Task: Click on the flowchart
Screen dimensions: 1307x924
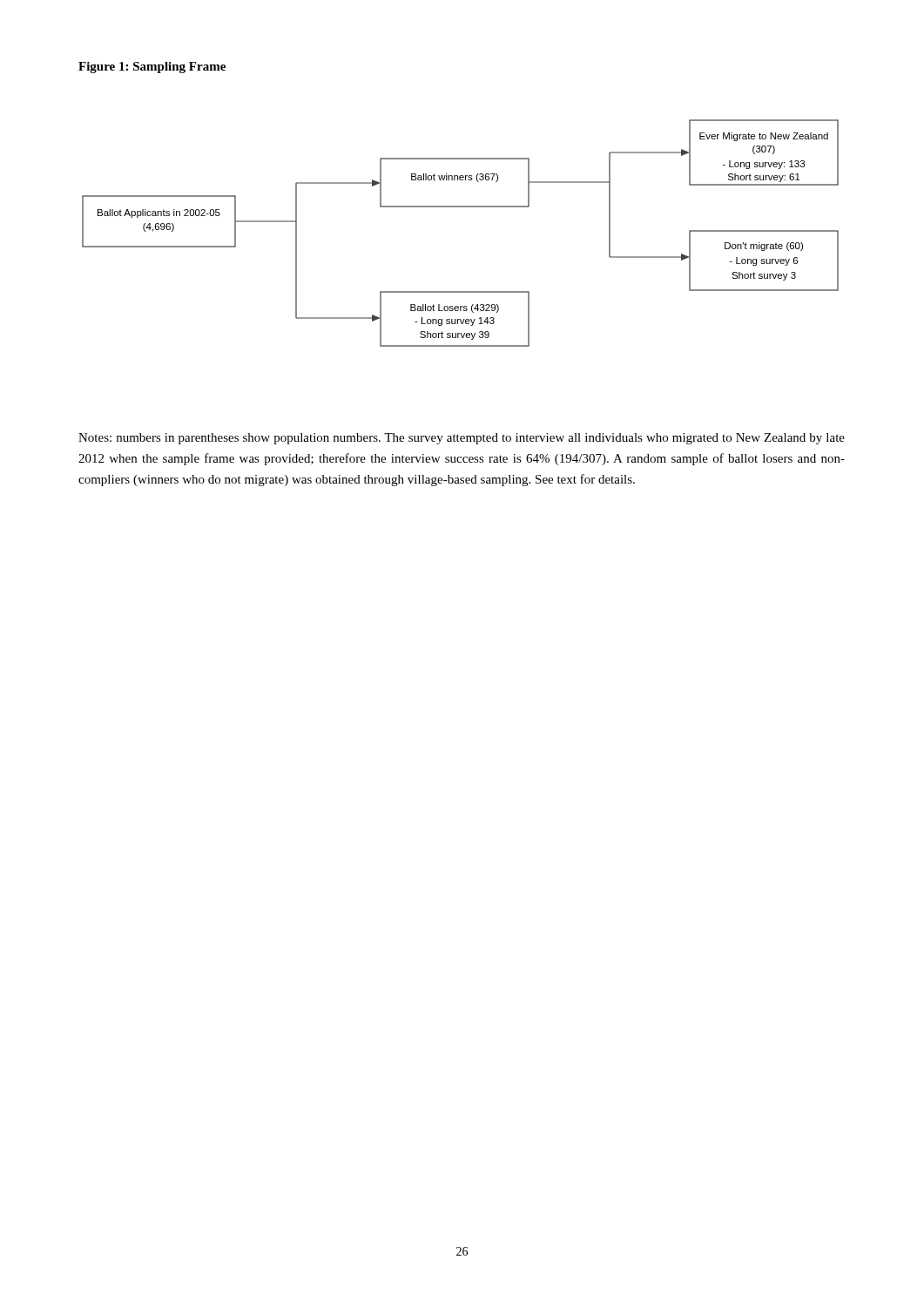Action: click(x=462, y=244)
